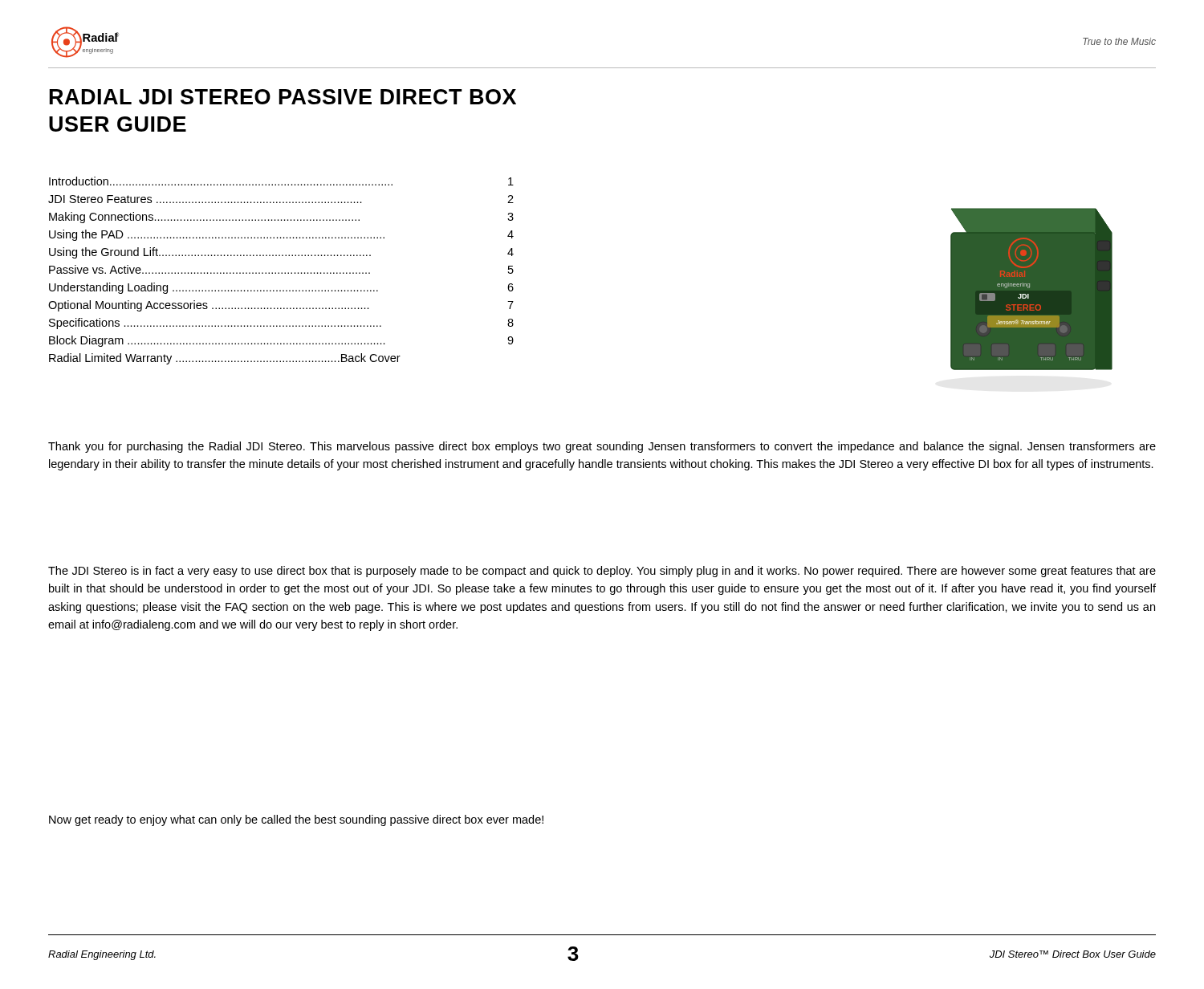Click on the title that reads "RADIAL JDI STEREO PASSIVE DIRECT BOXUSER GUIDE"
1204x989 pixels.
tap(283, 111)
